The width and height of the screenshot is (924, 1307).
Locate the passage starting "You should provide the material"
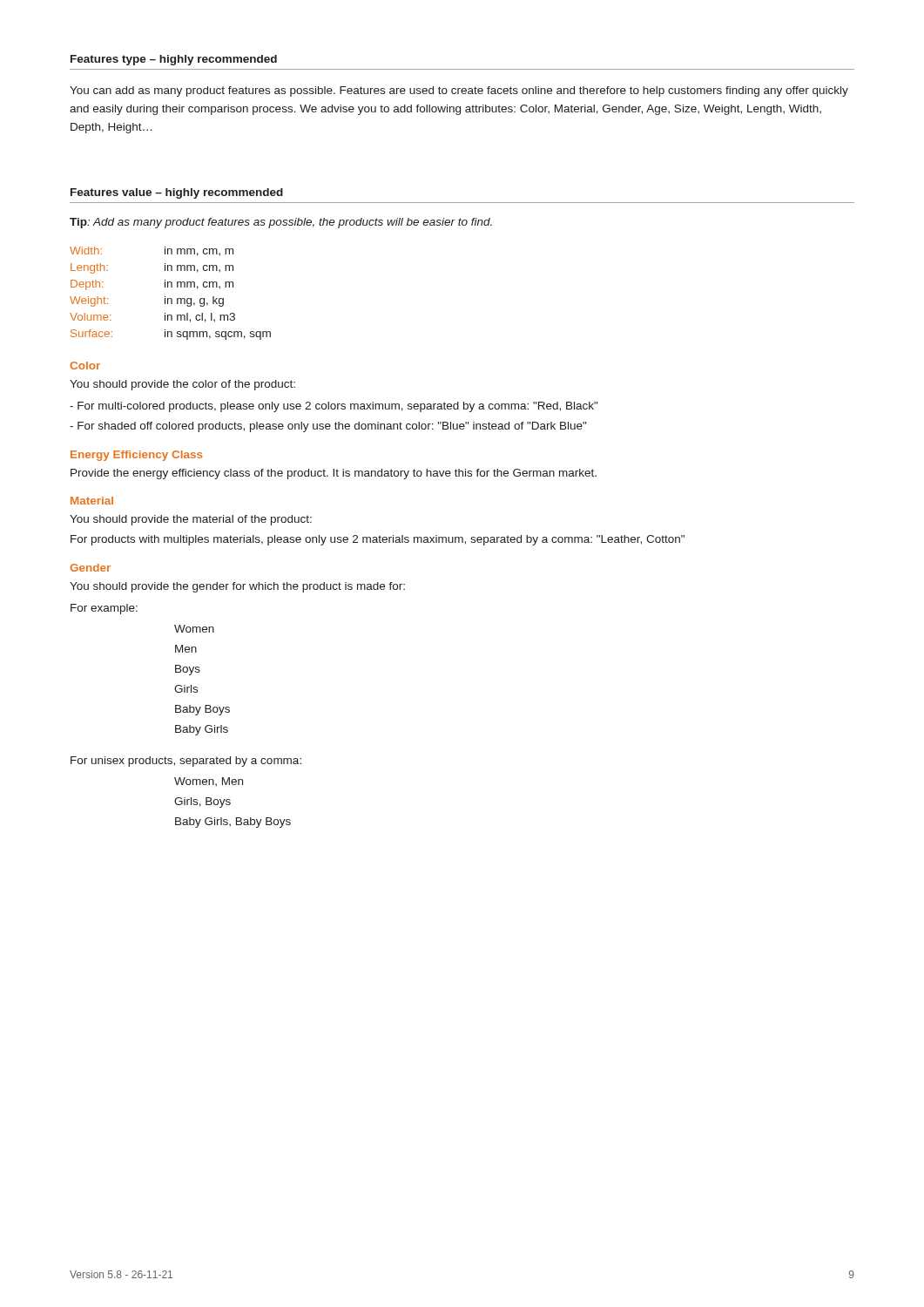[x=191, y=519]
